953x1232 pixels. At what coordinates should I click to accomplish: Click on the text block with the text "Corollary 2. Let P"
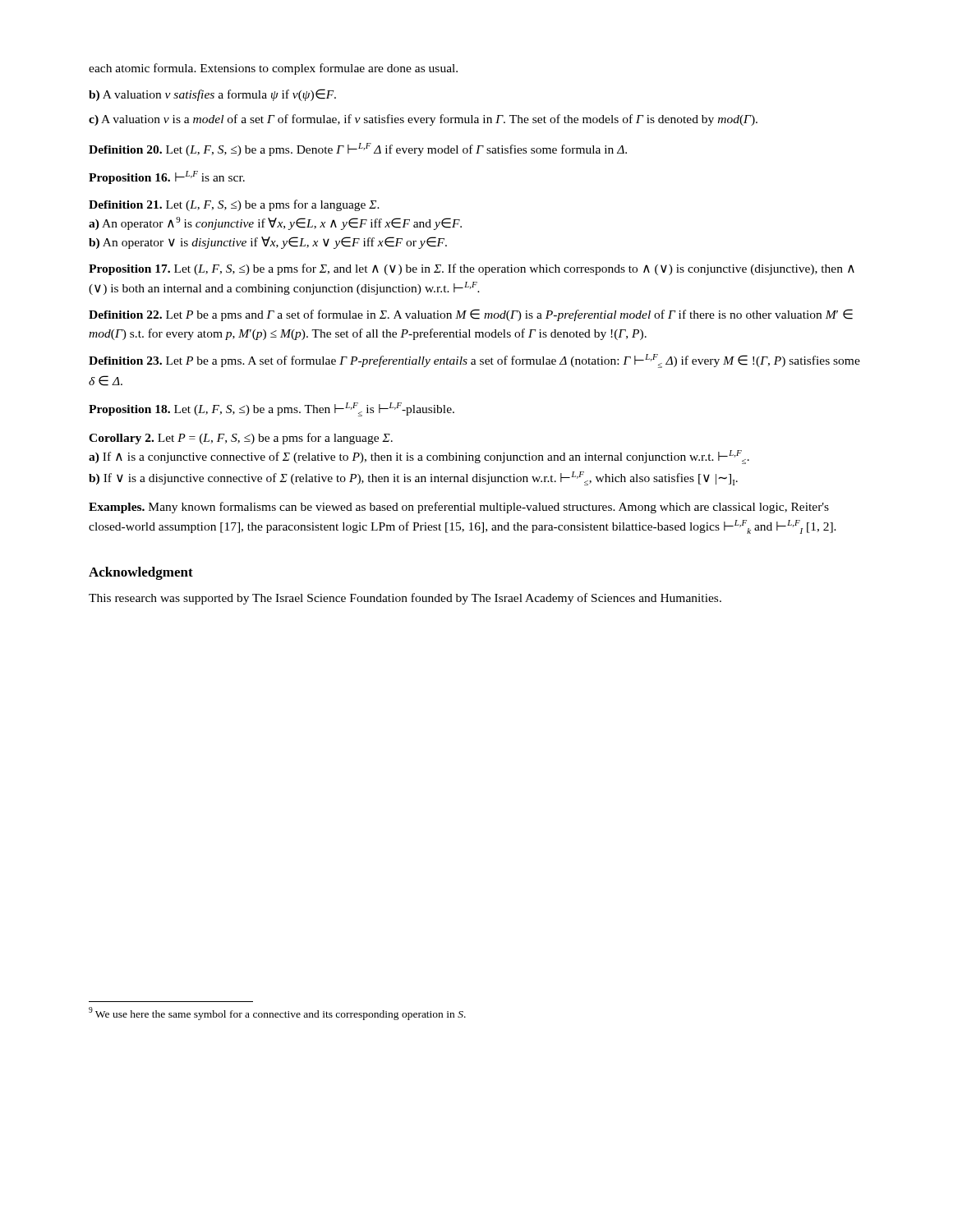(x=419, y=459)
